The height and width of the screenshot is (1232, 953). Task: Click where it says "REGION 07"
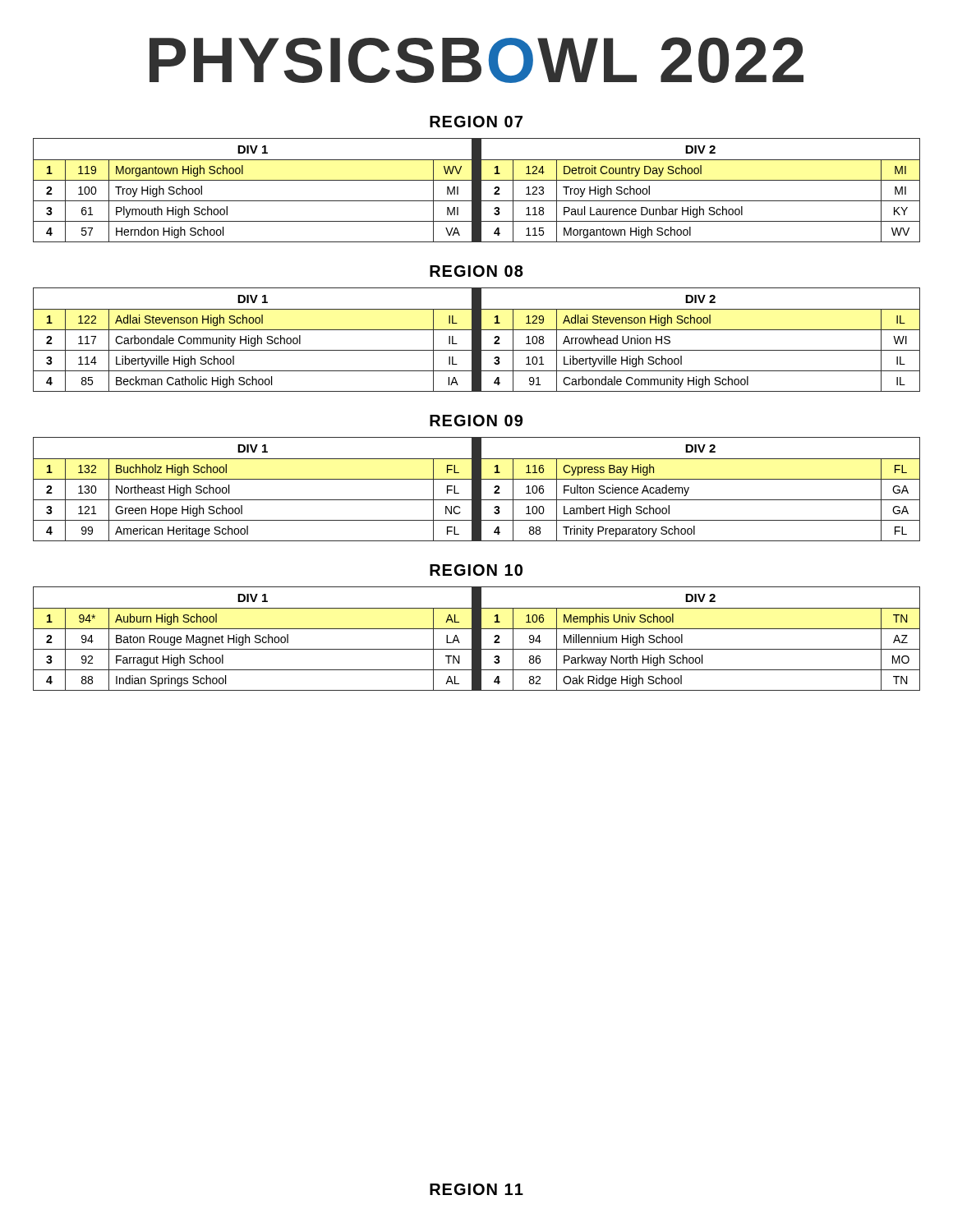[x=476, y=122]
